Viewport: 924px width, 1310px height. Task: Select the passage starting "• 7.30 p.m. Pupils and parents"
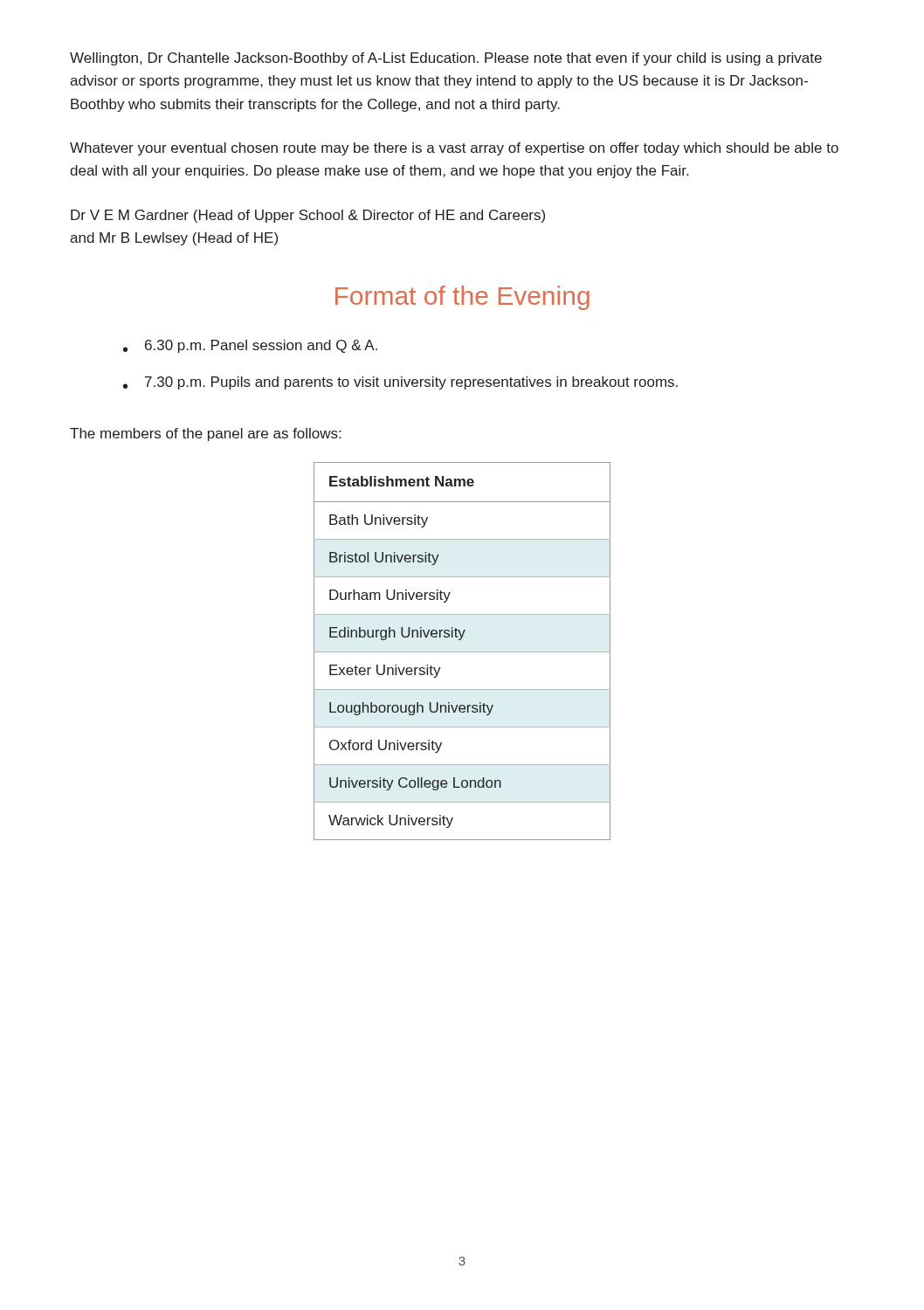401,386
